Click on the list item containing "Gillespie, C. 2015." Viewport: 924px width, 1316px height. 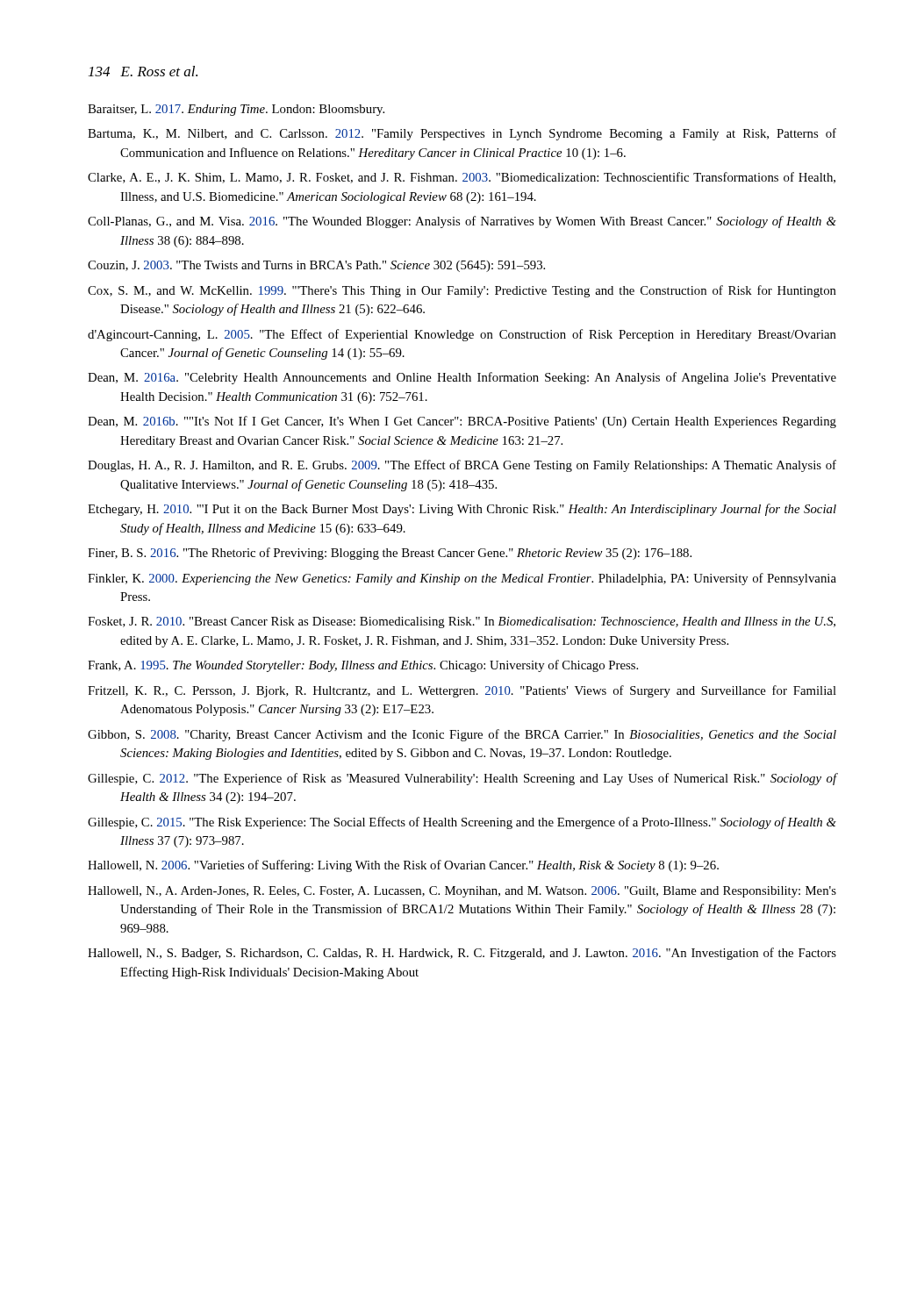click(462, 831)
